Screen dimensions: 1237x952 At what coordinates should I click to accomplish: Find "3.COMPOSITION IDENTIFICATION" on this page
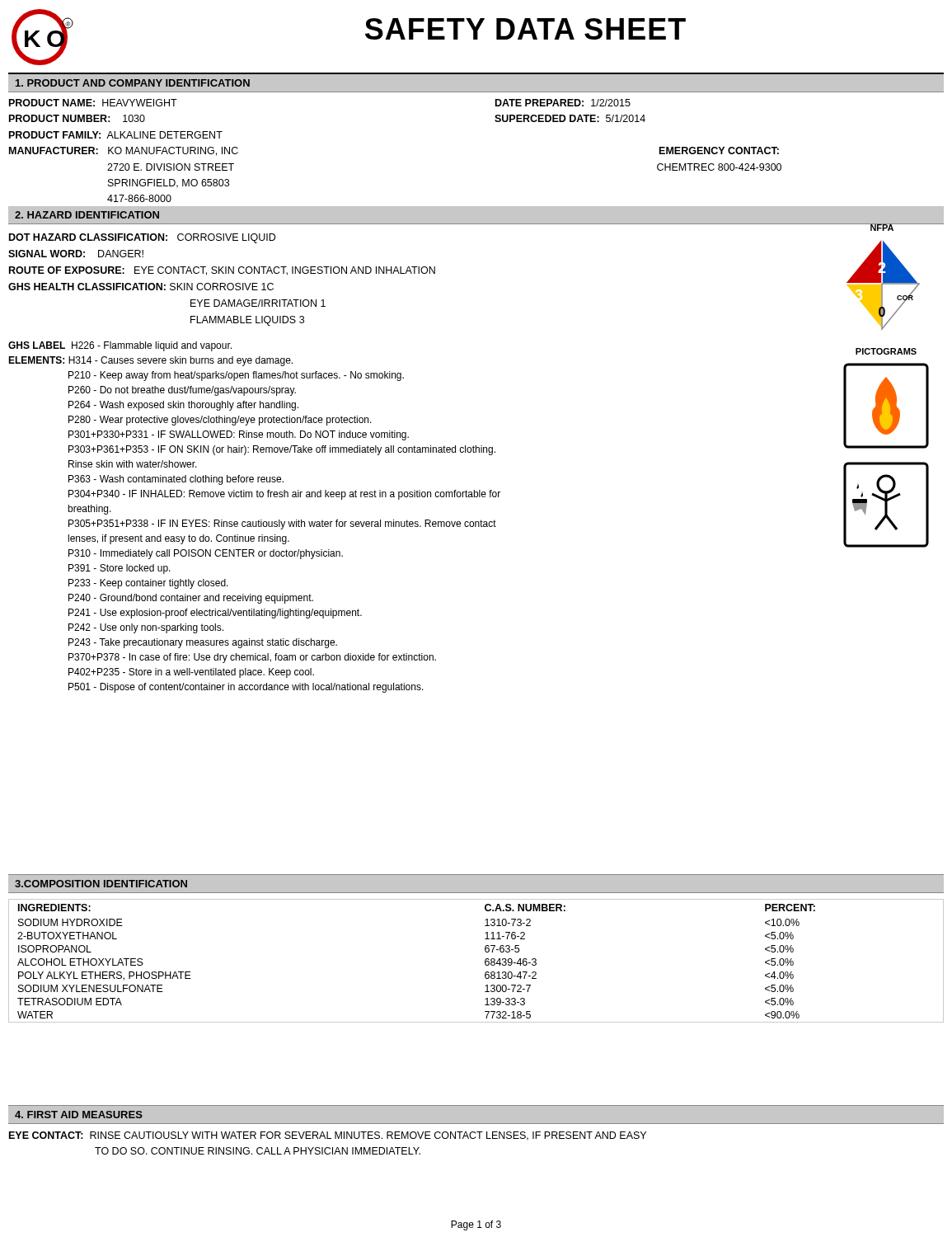pyautogui.click(x=101, y=884)
